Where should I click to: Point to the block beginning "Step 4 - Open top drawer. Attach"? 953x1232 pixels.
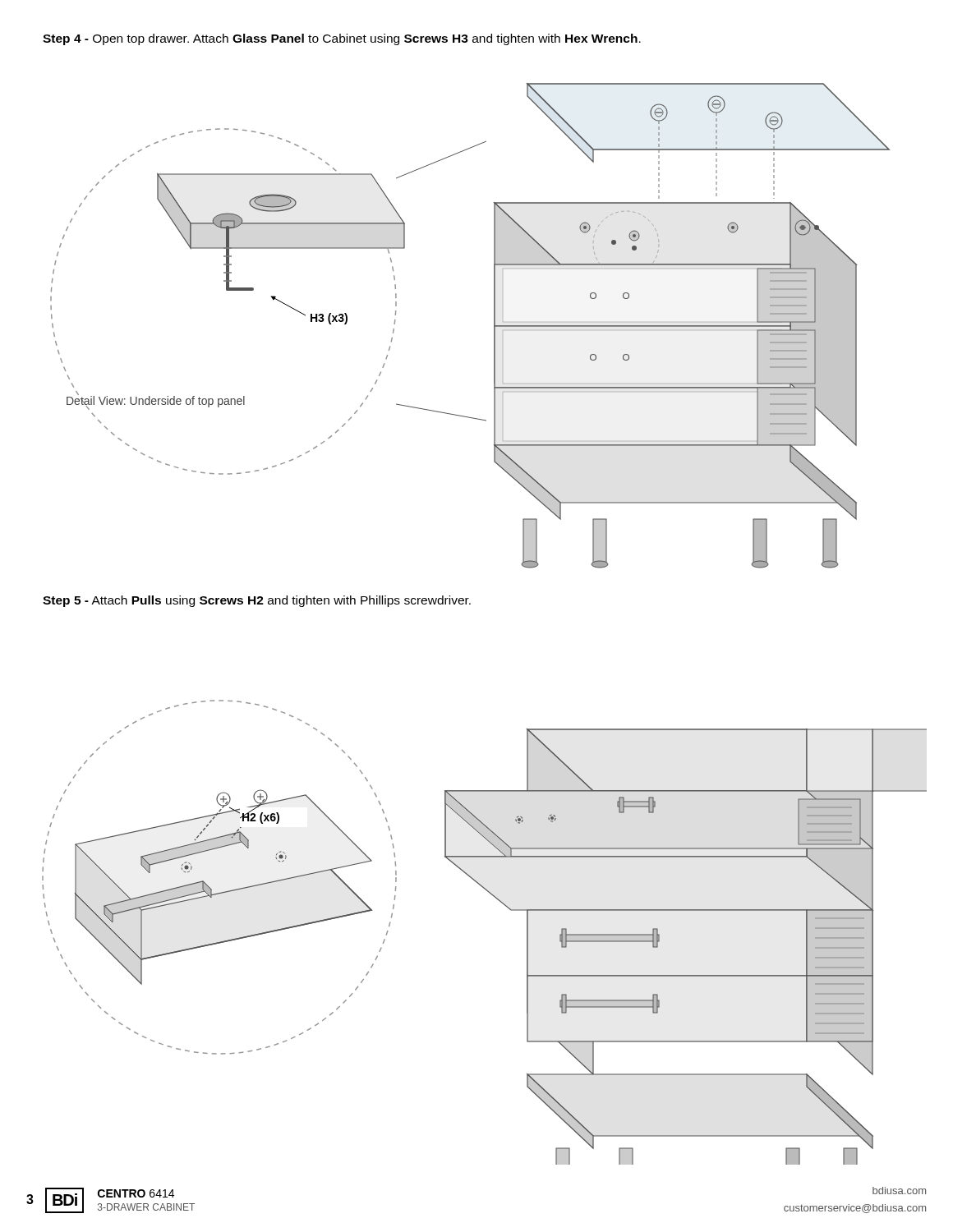pyautogui.click(x=342, y=38)
